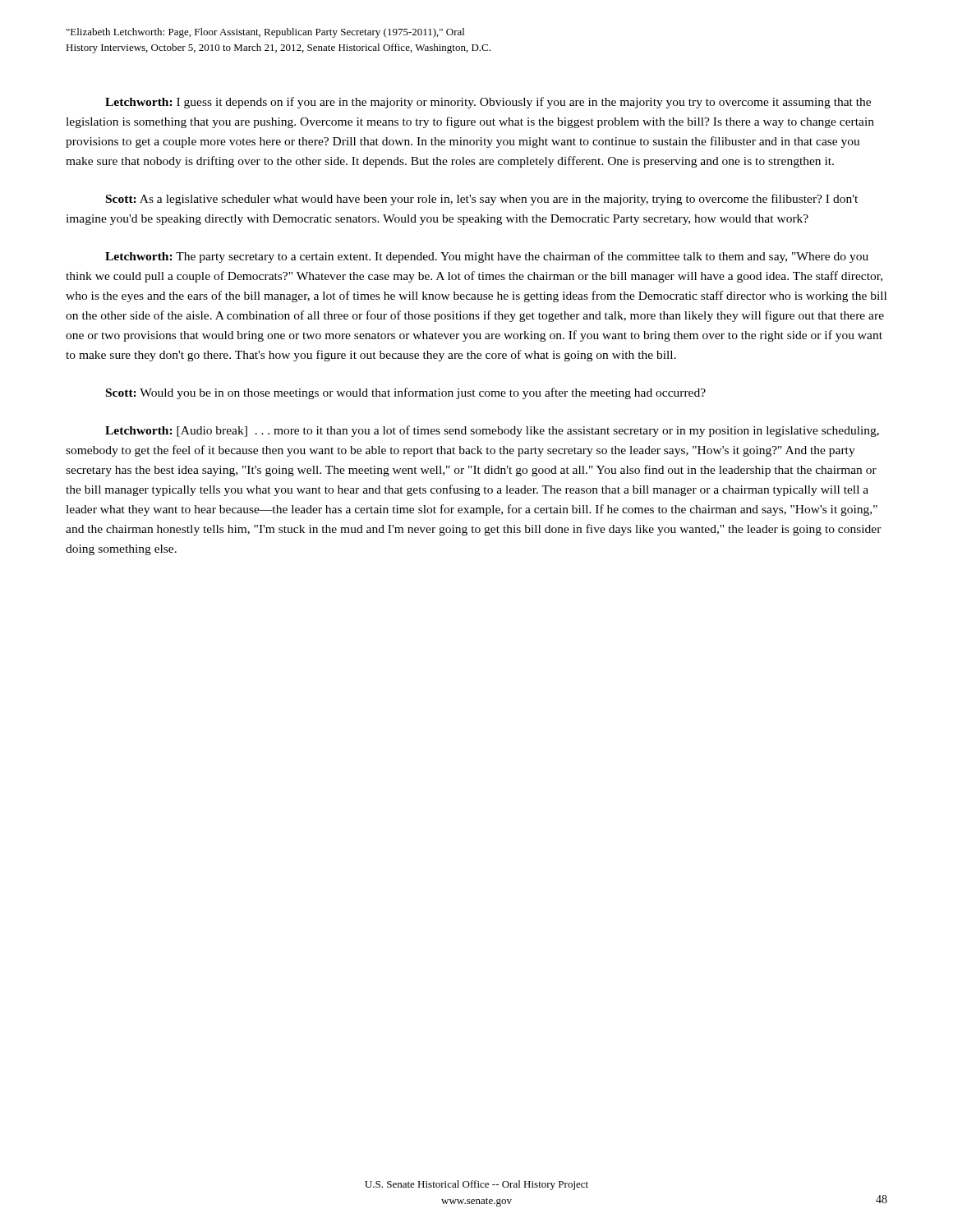Image resolution: width=953 pixels, height=1232 pixels.
Task: Find the block on this page that starts "Scott: As a legislative scheduler what"
Action: [462, 208]
